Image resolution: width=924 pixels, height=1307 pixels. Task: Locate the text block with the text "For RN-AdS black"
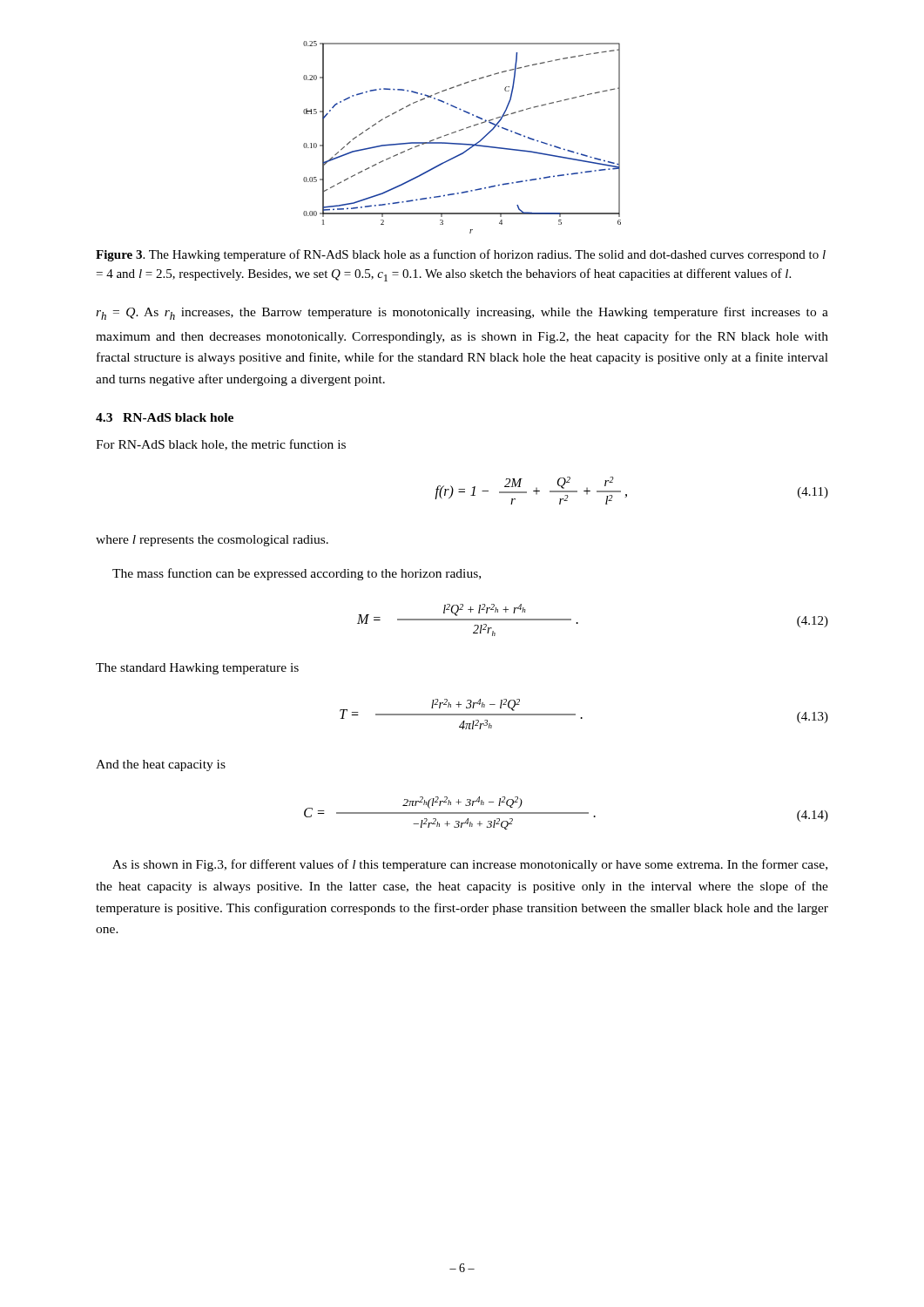pyautogui.click(x=221, y=444)
